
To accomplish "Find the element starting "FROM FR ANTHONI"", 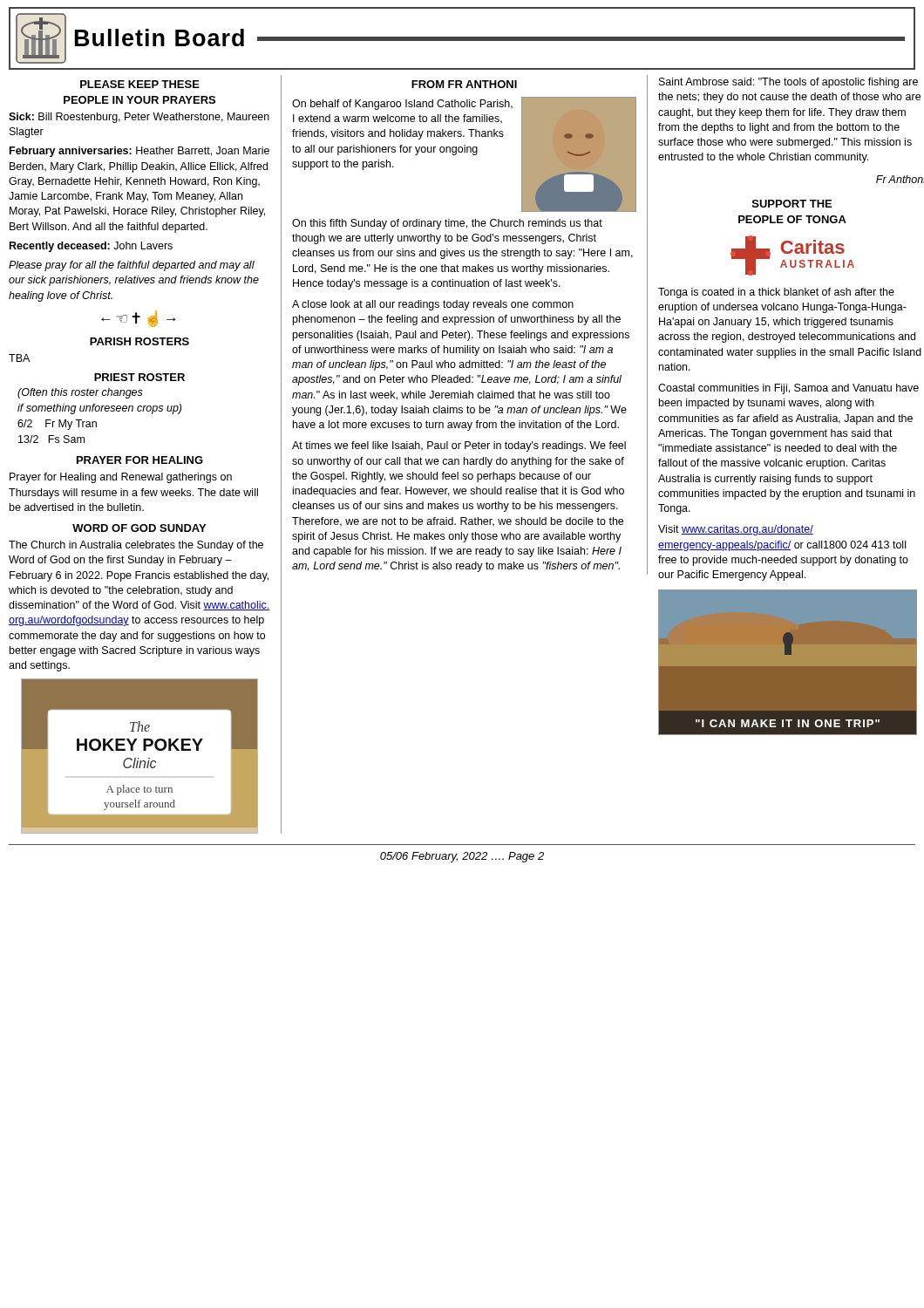I will (464, 84).
